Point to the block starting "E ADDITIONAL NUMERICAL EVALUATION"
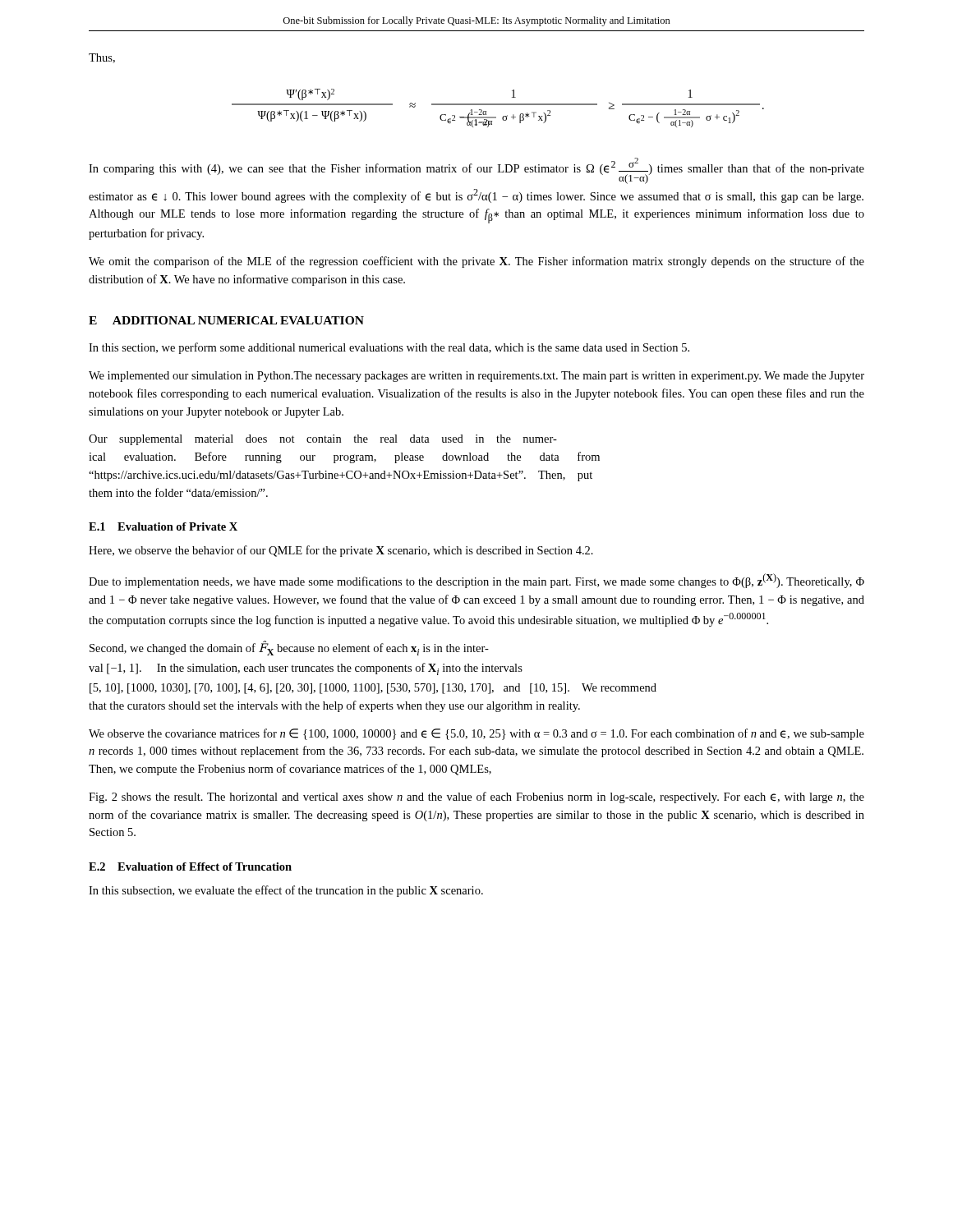 pyautogui.click(x=226, y=320)
